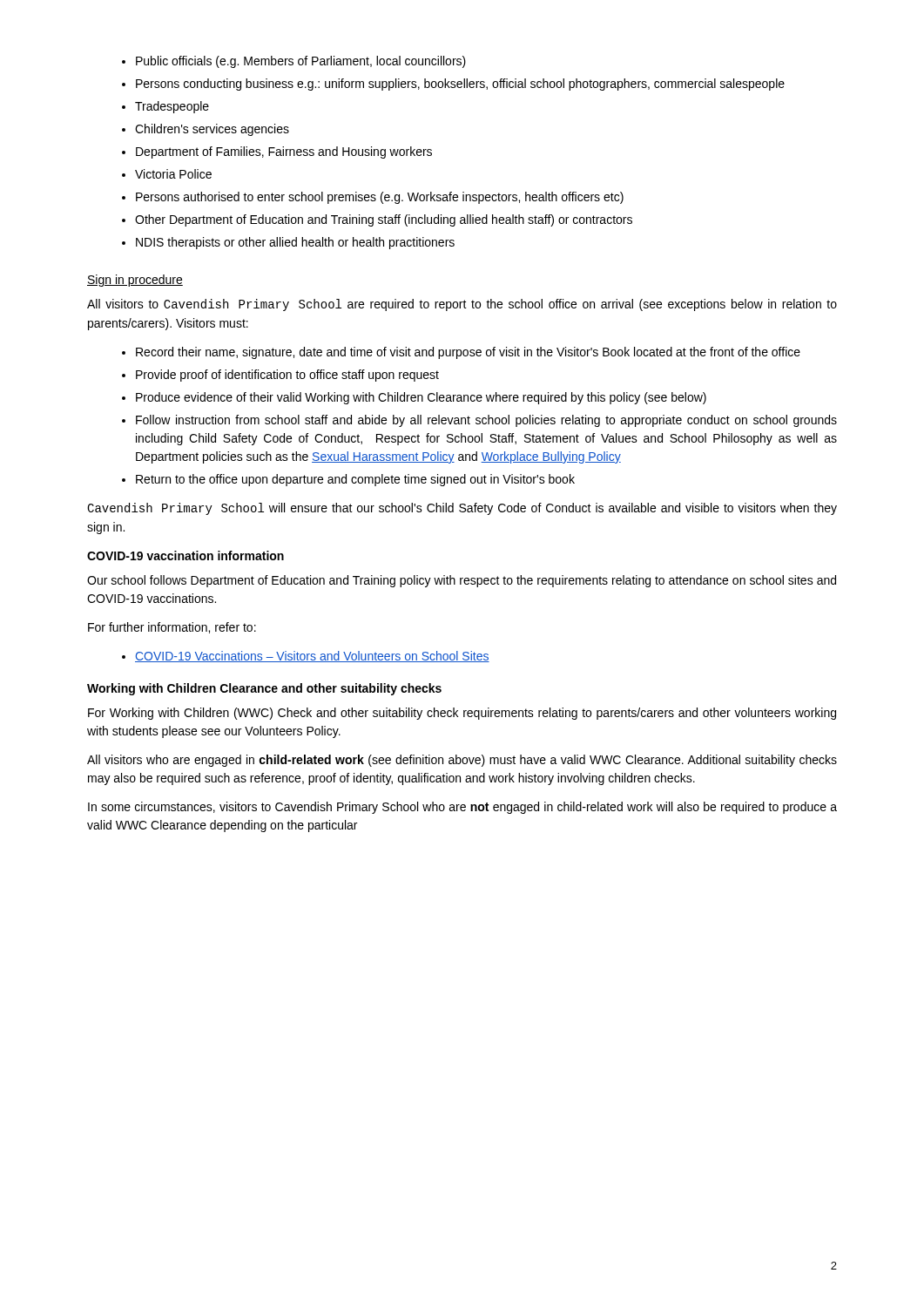Image resolution: width=924 pixels, height=1307 pixels.
Task: Click the passage that begins "For Working with Children"
Action: [462, 722]
